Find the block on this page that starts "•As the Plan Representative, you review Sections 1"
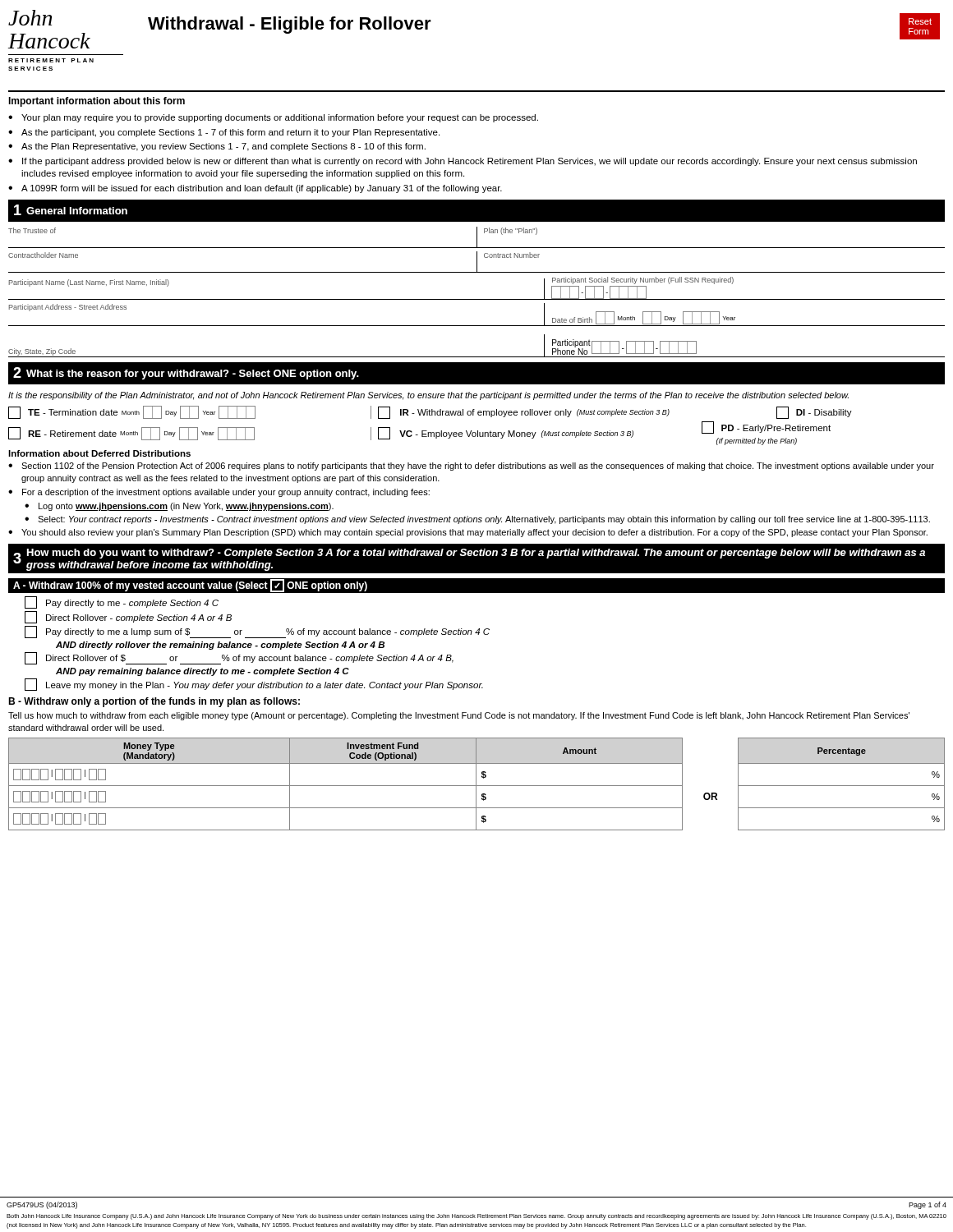The width and height of the screenshot is (953, 1232). coord(217,147)
